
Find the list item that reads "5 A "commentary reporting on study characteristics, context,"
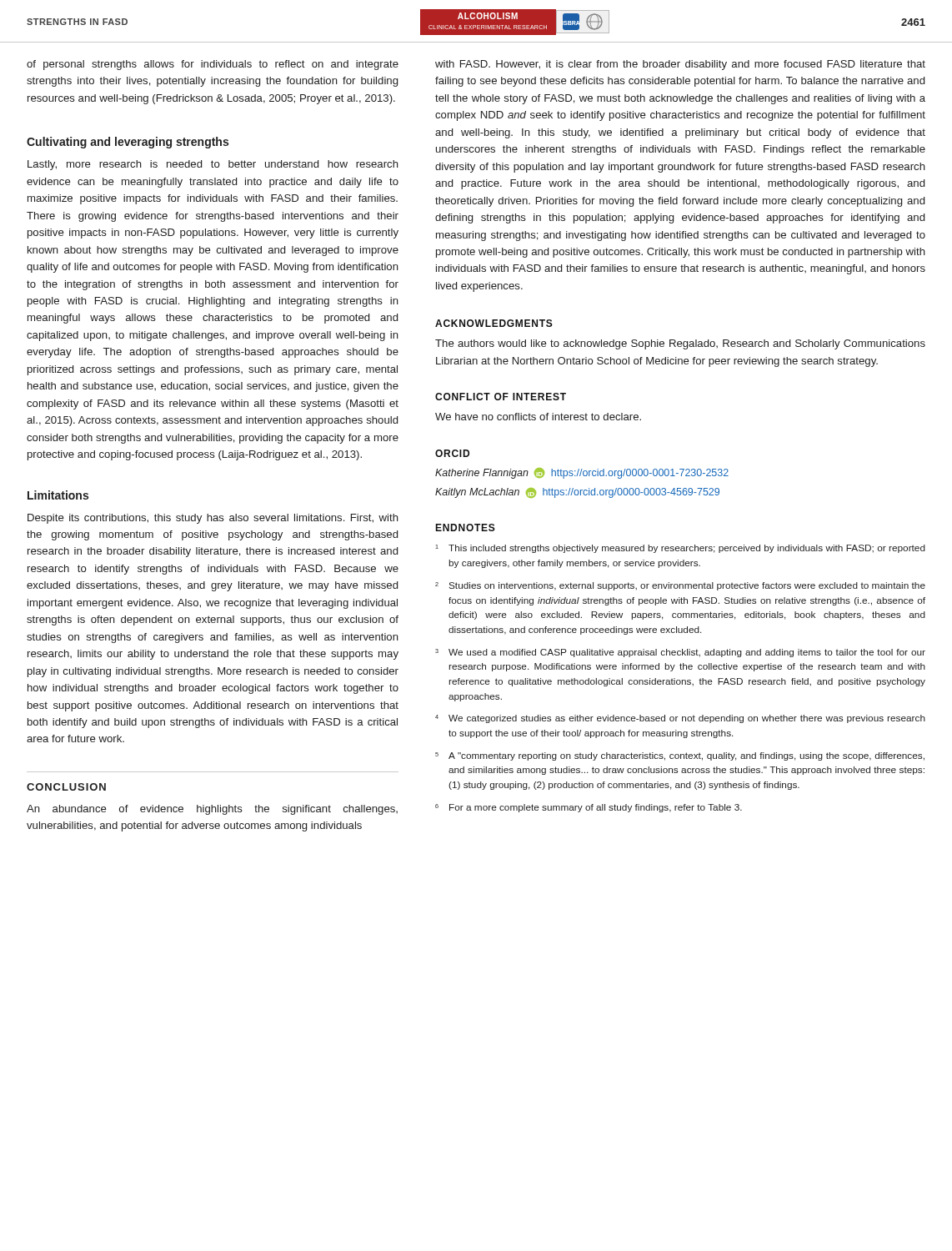[680, 771]
